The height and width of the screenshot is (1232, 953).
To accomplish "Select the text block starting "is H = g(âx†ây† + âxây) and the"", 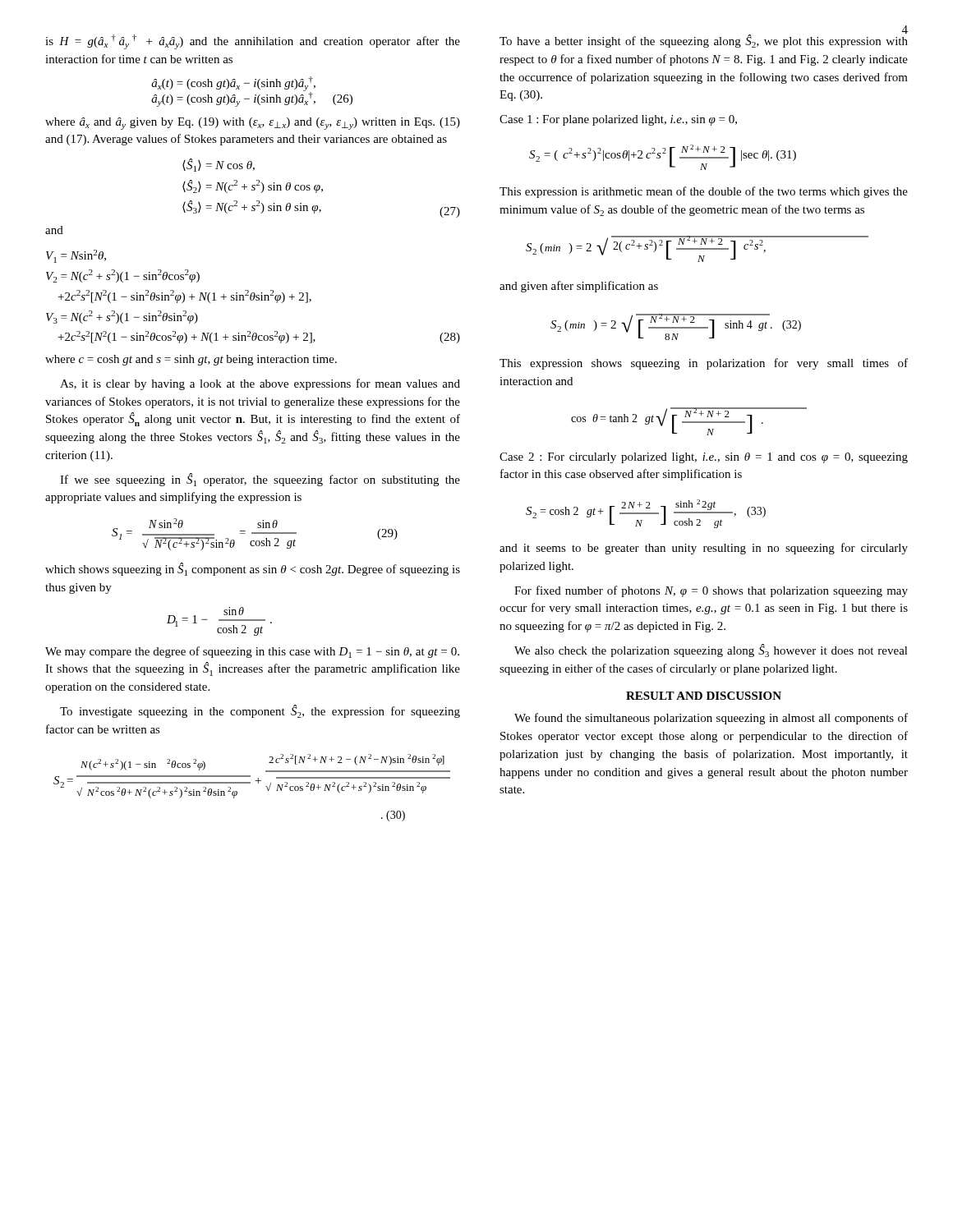I will click(253, 51).
